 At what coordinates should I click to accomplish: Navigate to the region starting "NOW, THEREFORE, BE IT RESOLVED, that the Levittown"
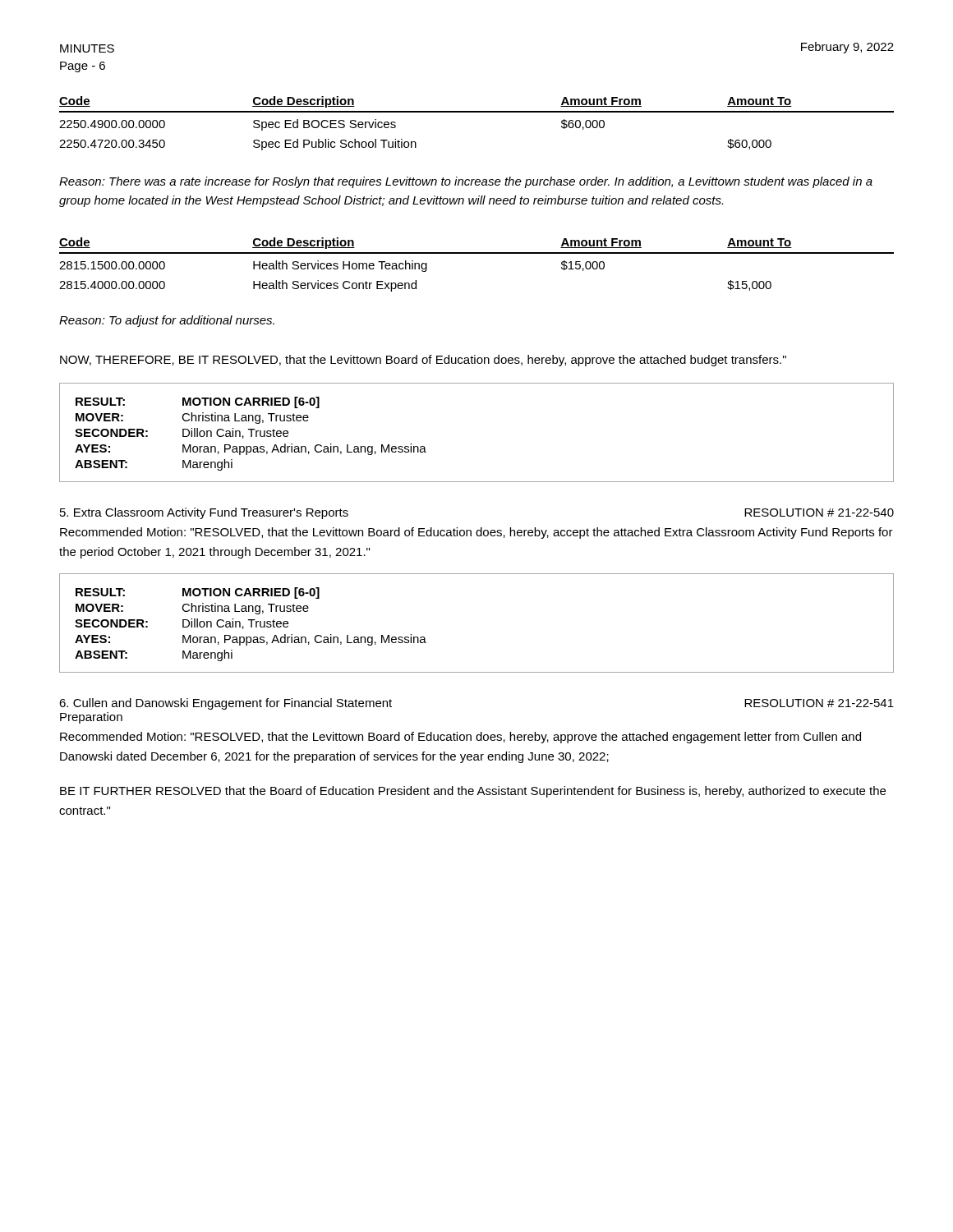[423, 359]
